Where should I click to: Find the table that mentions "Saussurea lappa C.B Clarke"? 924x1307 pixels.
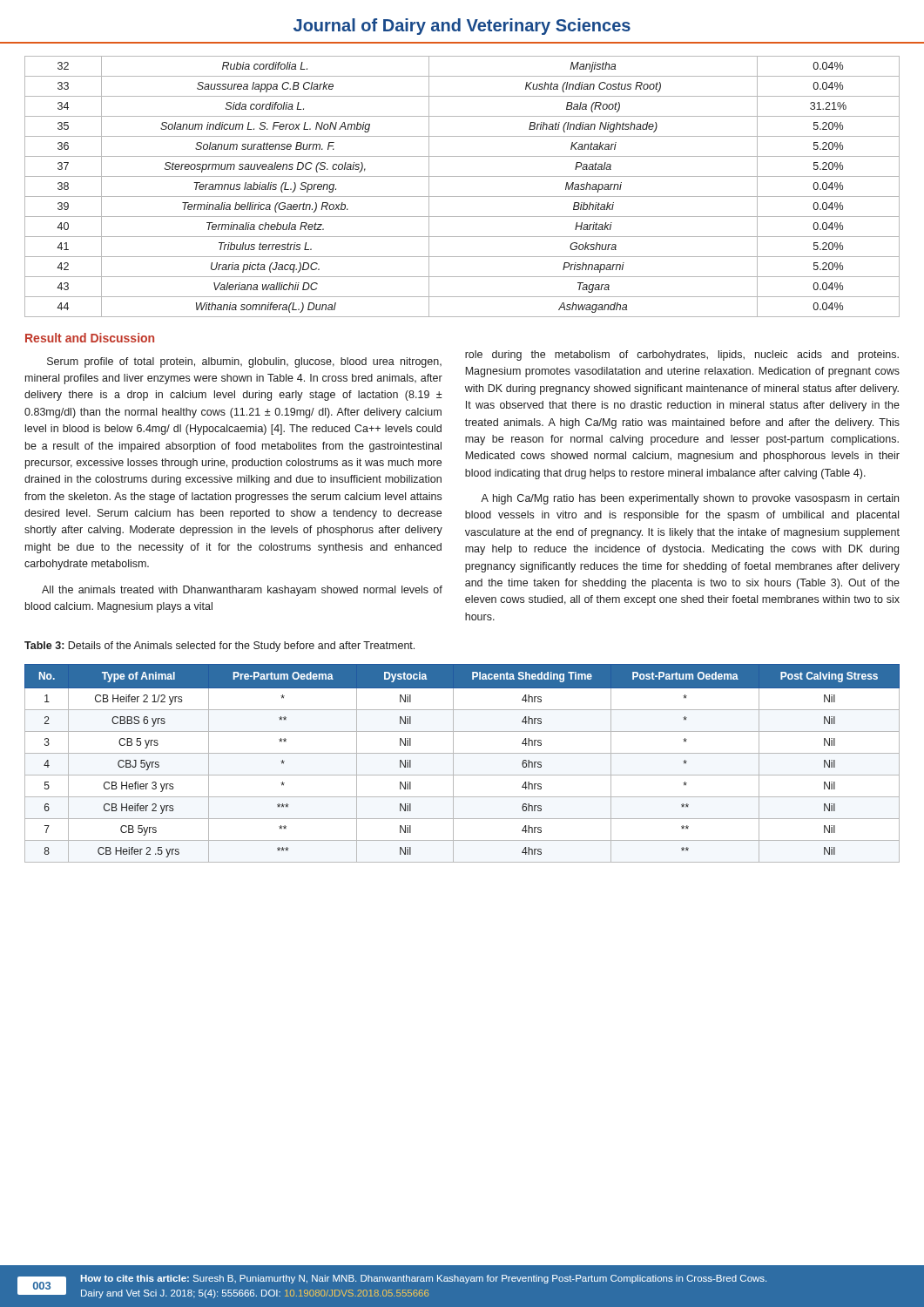[x=462, y=187]
